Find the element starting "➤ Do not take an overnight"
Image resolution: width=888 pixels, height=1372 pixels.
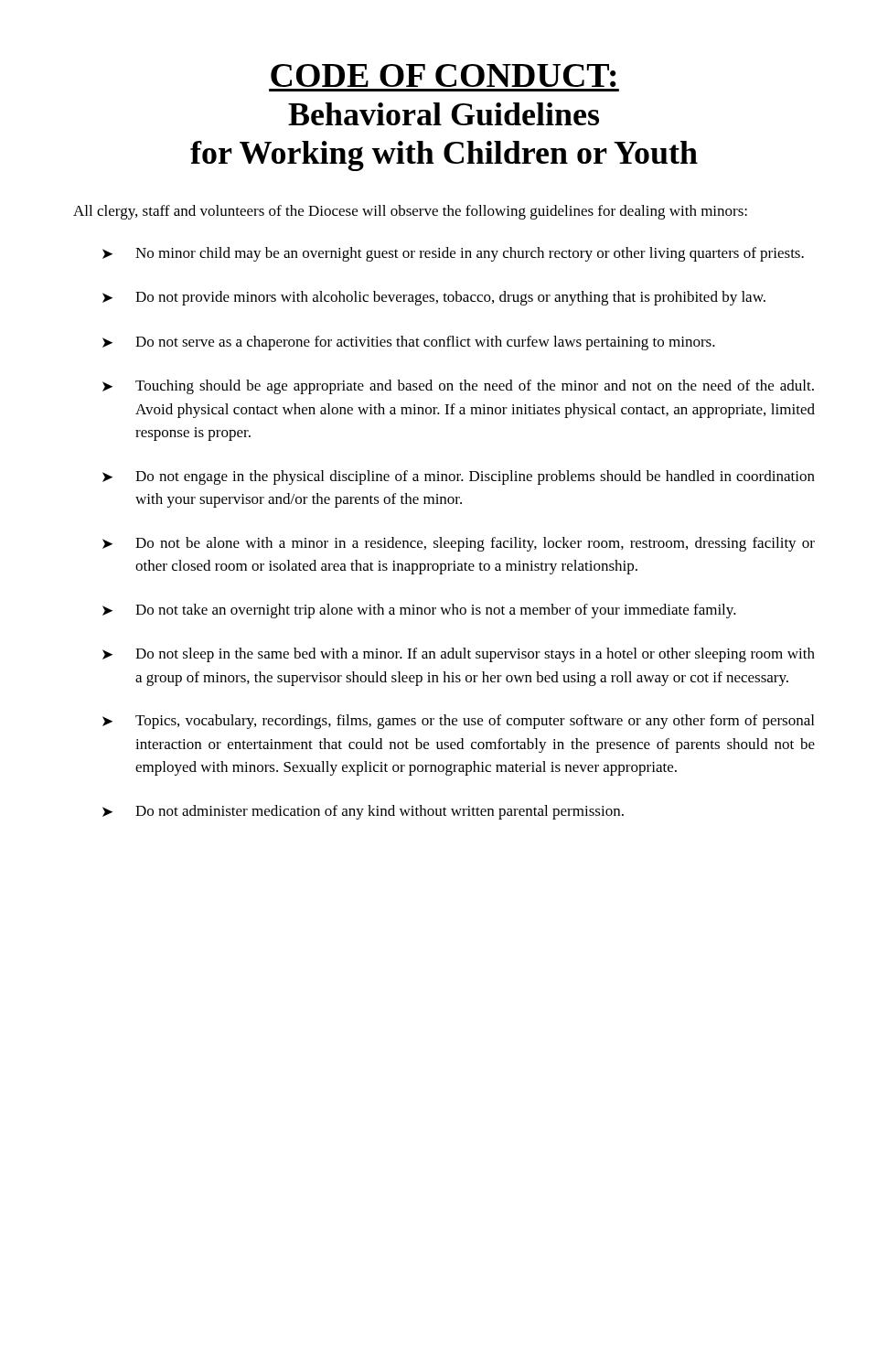click(x=458, y=610)
